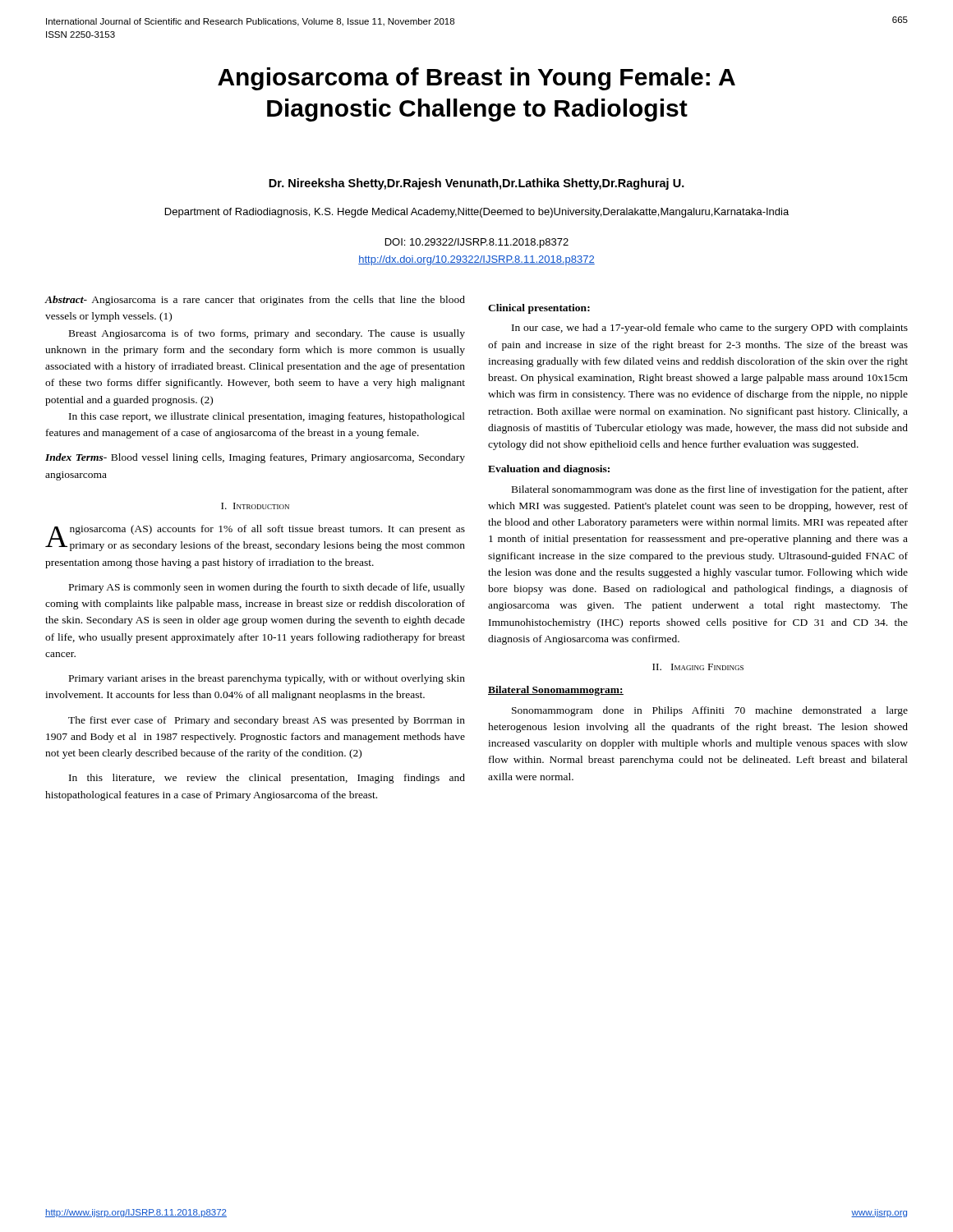Locate the text block with the text "Angiosarcoma (AS) accounts"

[x=255, y=544]
